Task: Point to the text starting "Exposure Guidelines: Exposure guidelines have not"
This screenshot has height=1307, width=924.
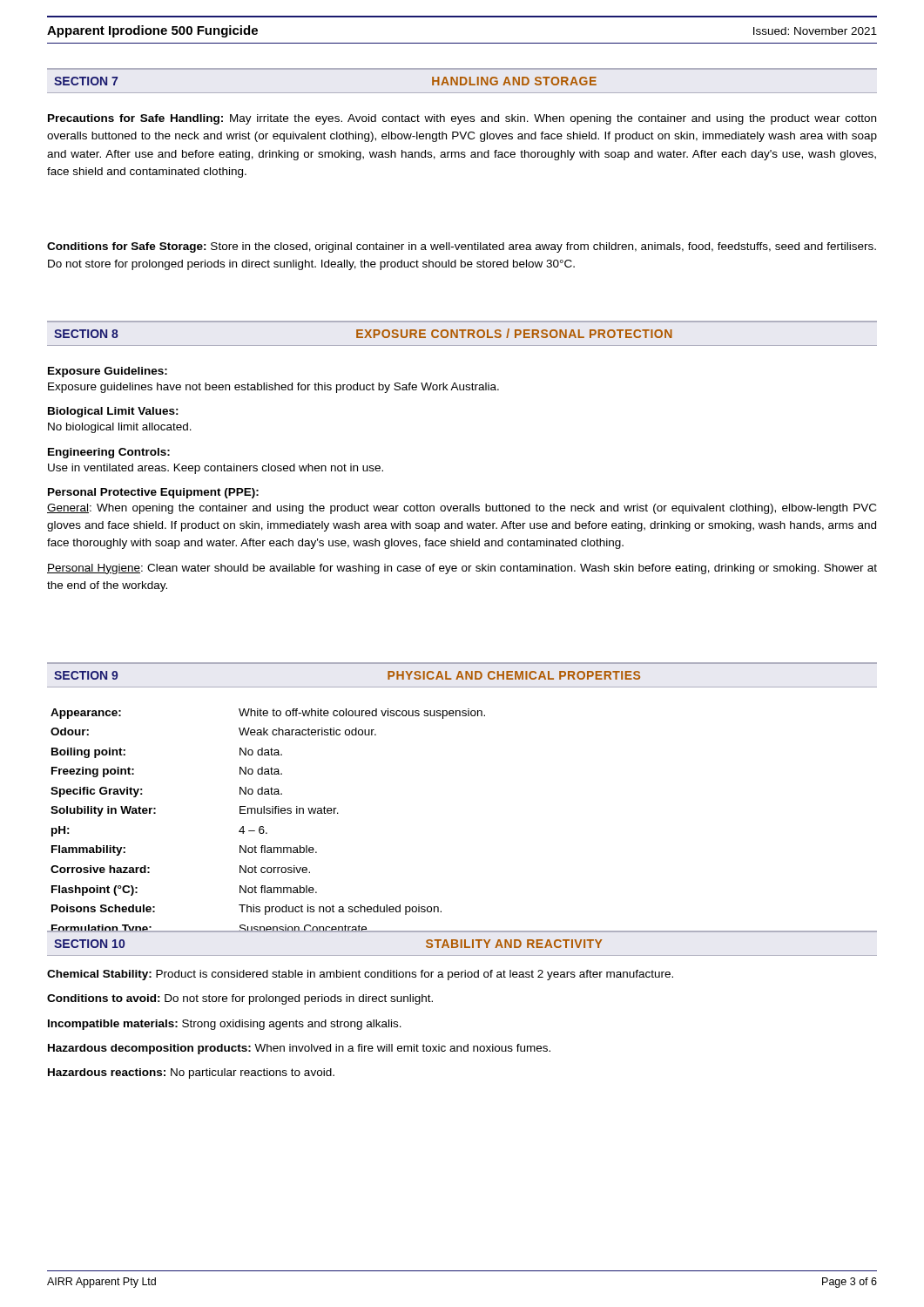Action: click(x=462, y=380)
